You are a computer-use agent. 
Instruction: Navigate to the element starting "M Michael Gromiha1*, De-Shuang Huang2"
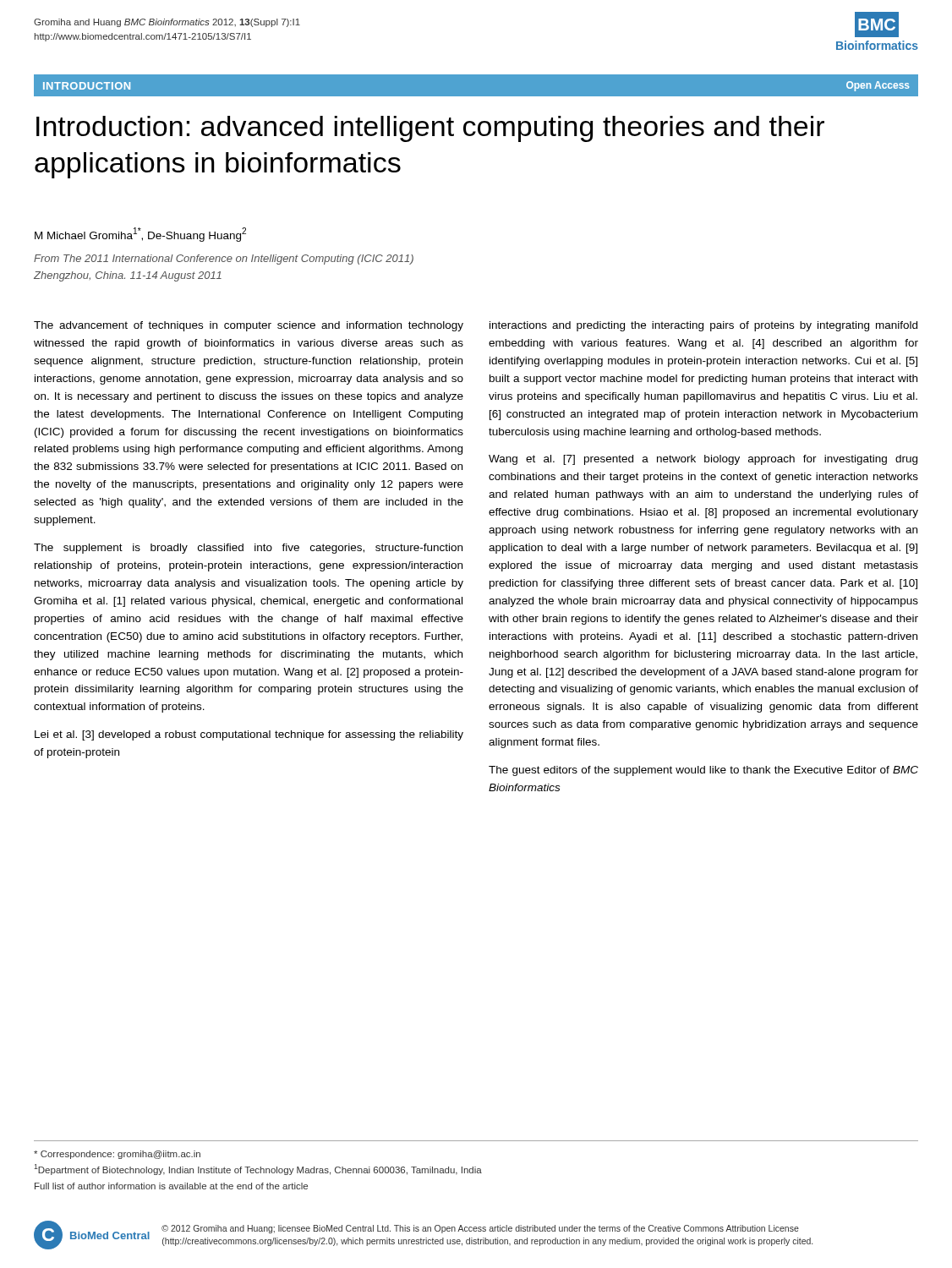coord(140,234)
